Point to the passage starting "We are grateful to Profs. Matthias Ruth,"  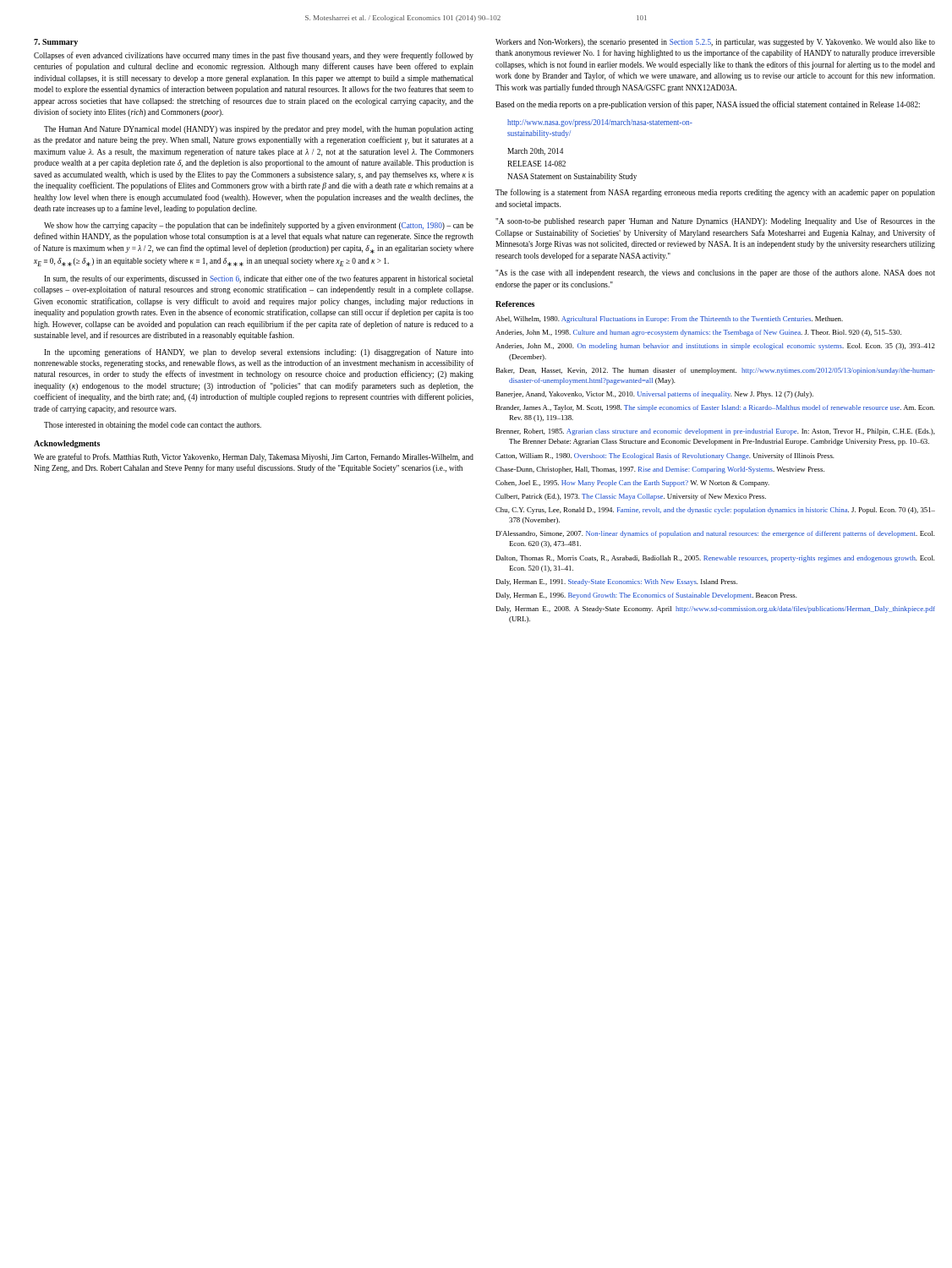254,463
